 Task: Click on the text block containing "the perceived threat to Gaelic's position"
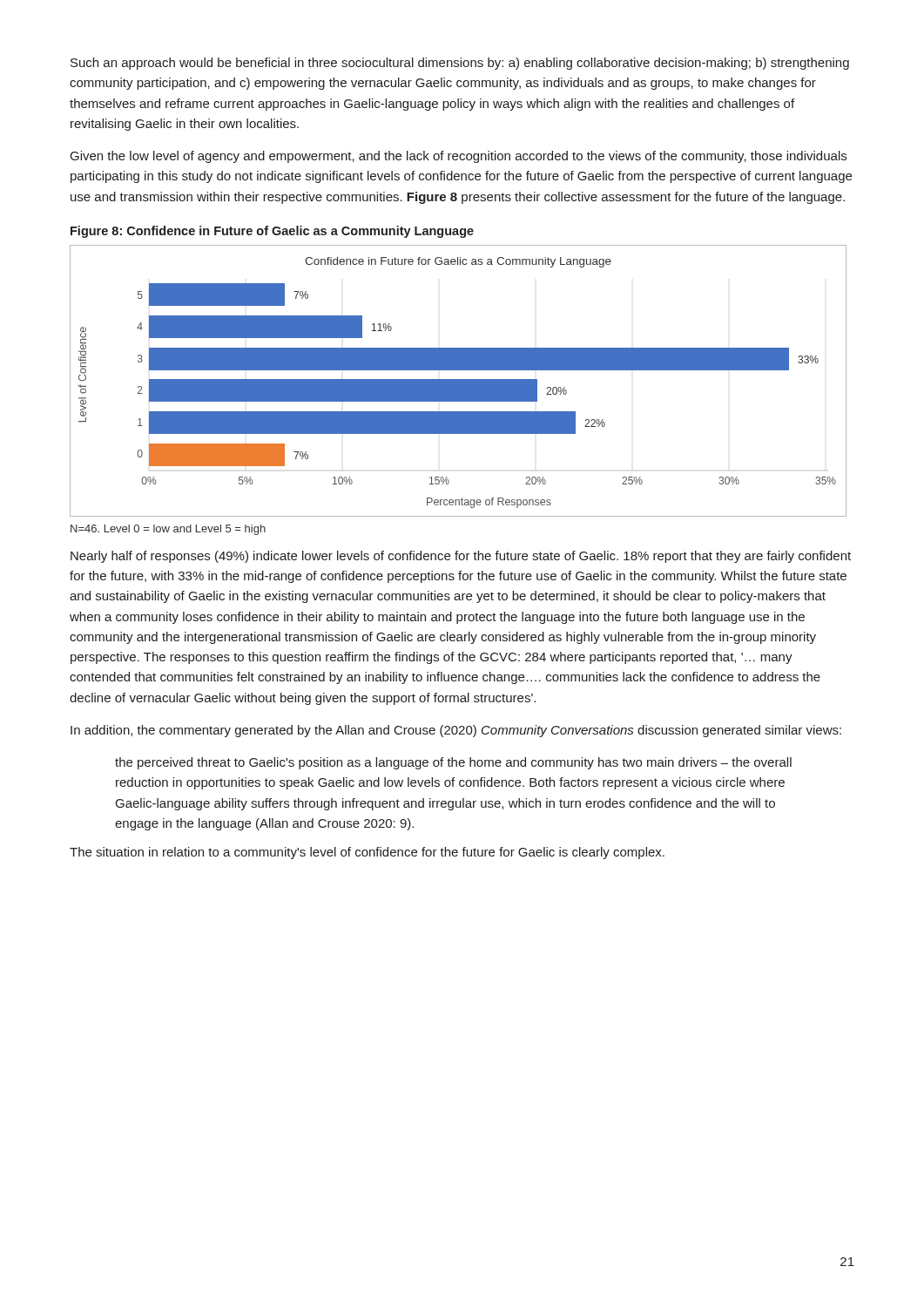453,792
